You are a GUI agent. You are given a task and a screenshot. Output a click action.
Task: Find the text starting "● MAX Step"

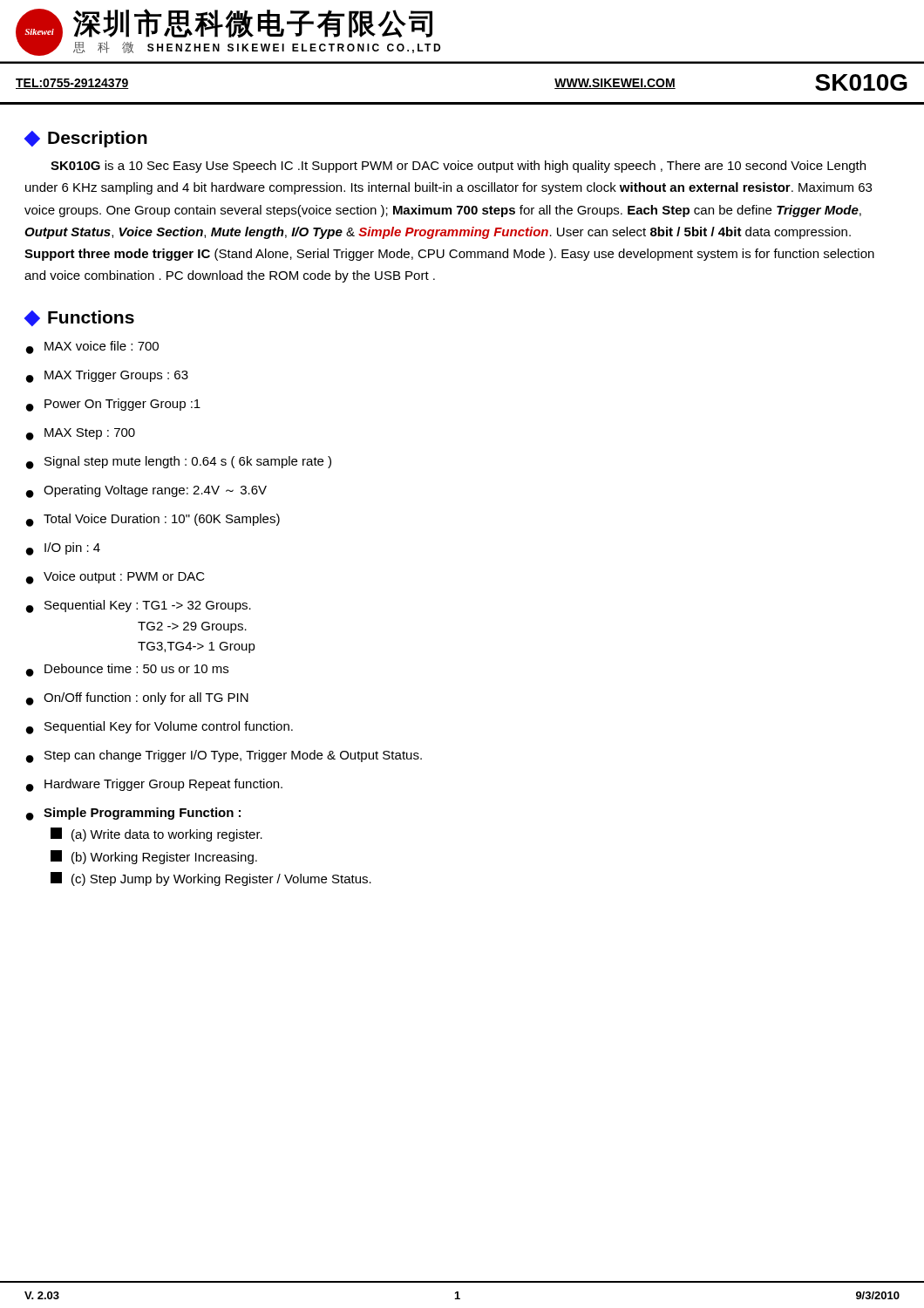click(80, 435)
